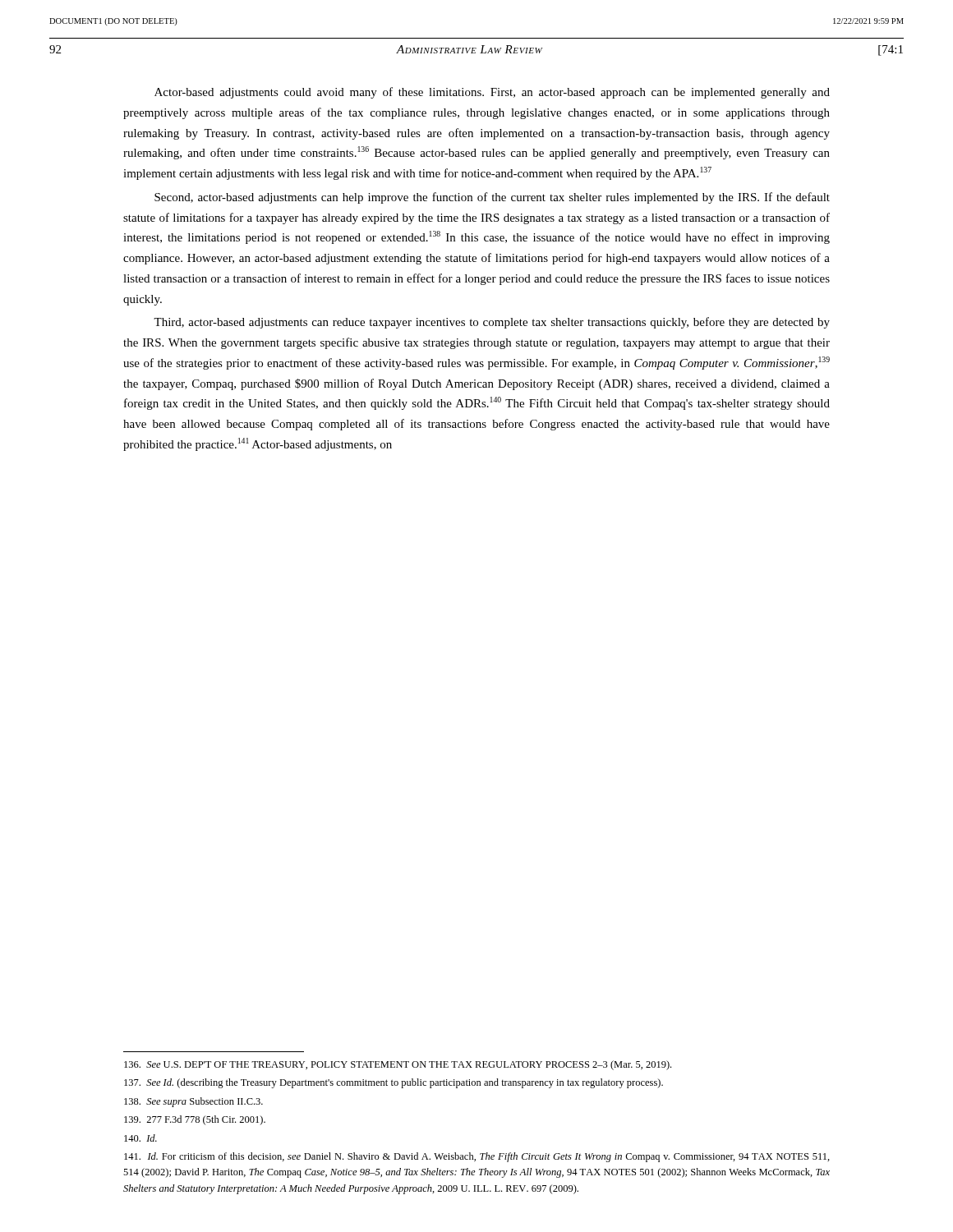
Task: Point to the text block starting "Second, actor-based adjustments can help"
Action: pos(476,248)
